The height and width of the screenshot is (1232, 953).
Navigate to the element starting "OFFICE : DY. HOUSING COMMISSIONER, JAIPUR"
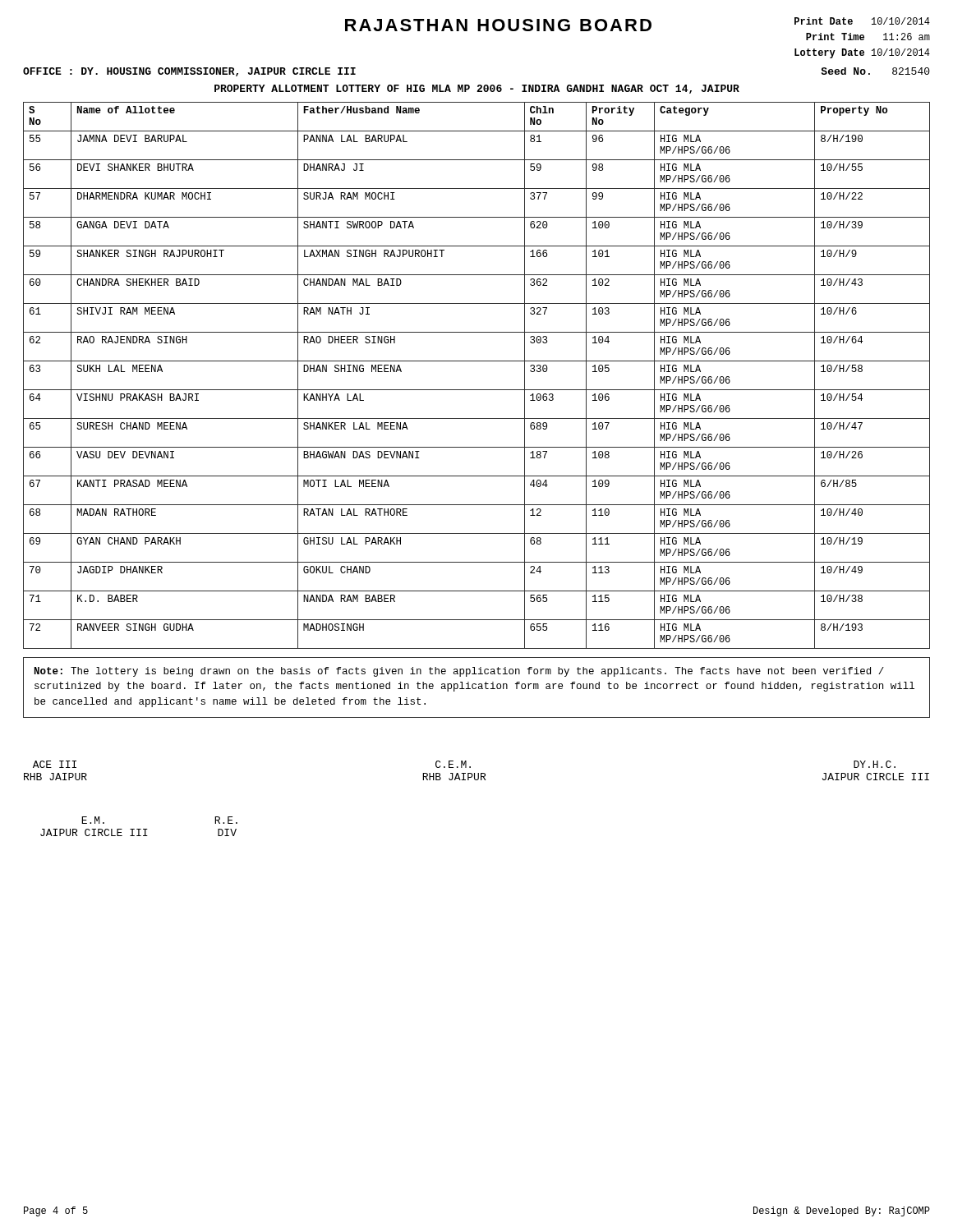tap(186, 72)
